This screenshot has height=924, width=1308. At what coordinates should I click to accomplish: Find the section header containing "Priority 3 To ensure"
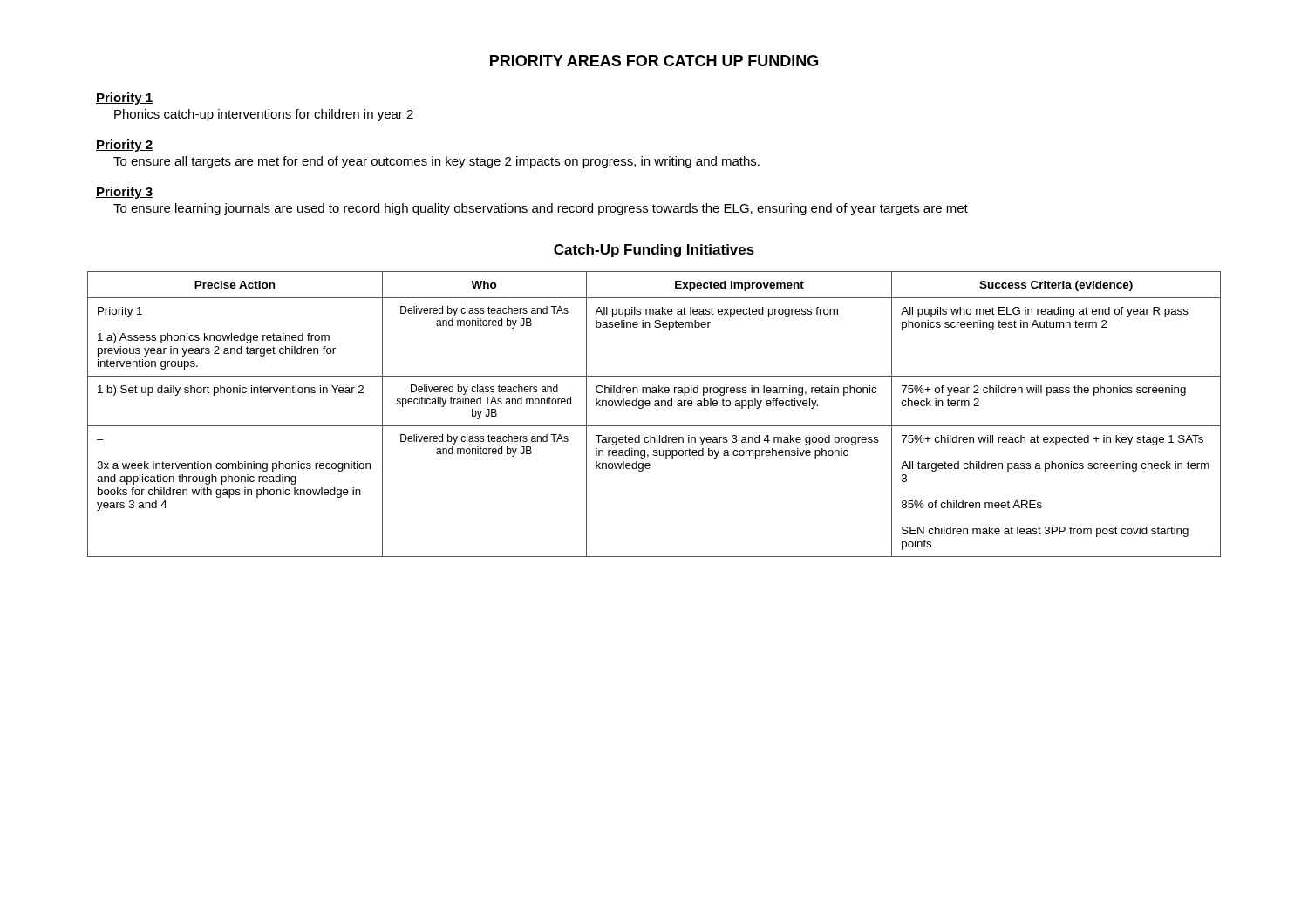(658, 200)
